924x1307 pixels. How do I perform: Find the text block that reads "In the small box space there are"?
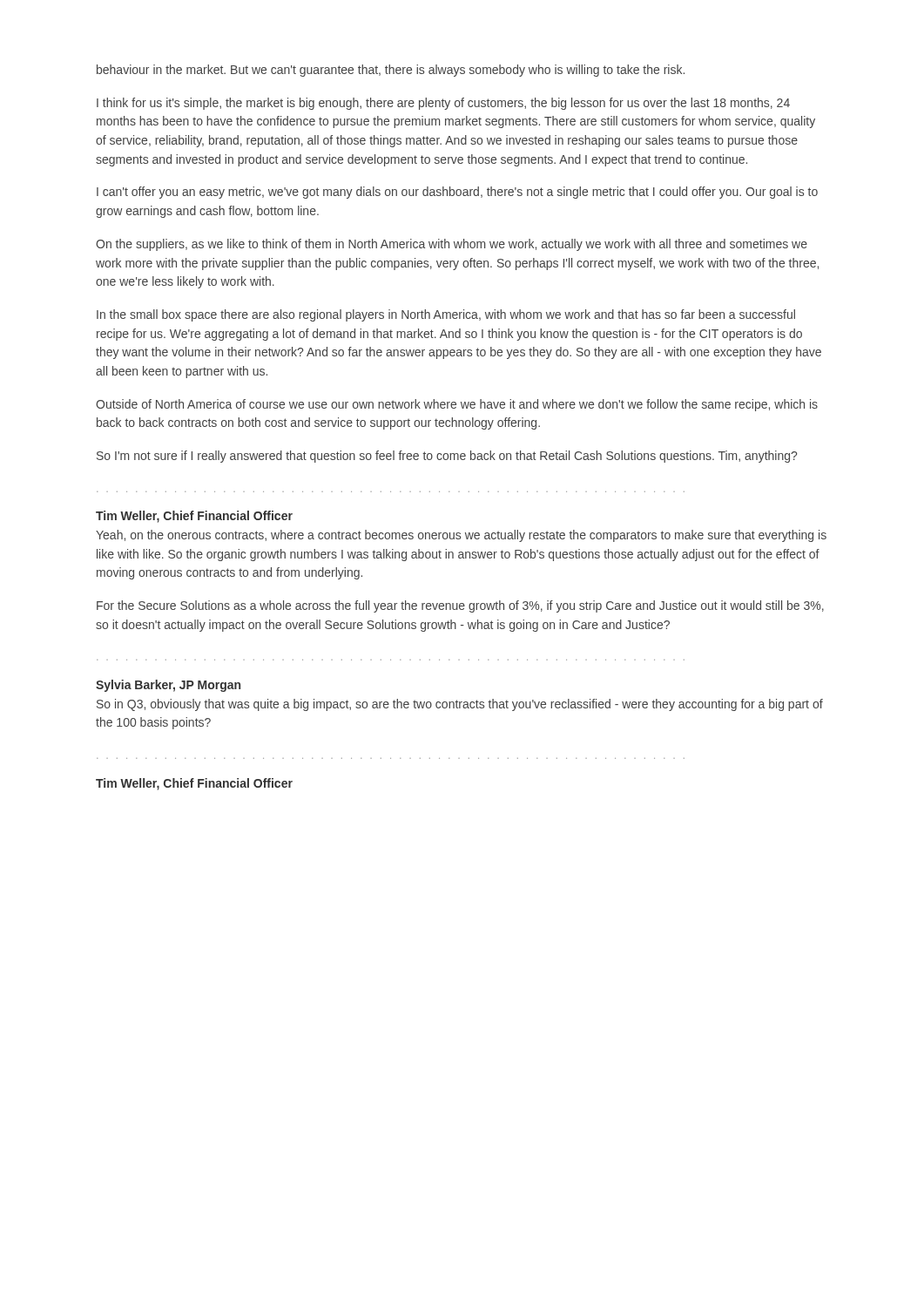coord(459,343)
